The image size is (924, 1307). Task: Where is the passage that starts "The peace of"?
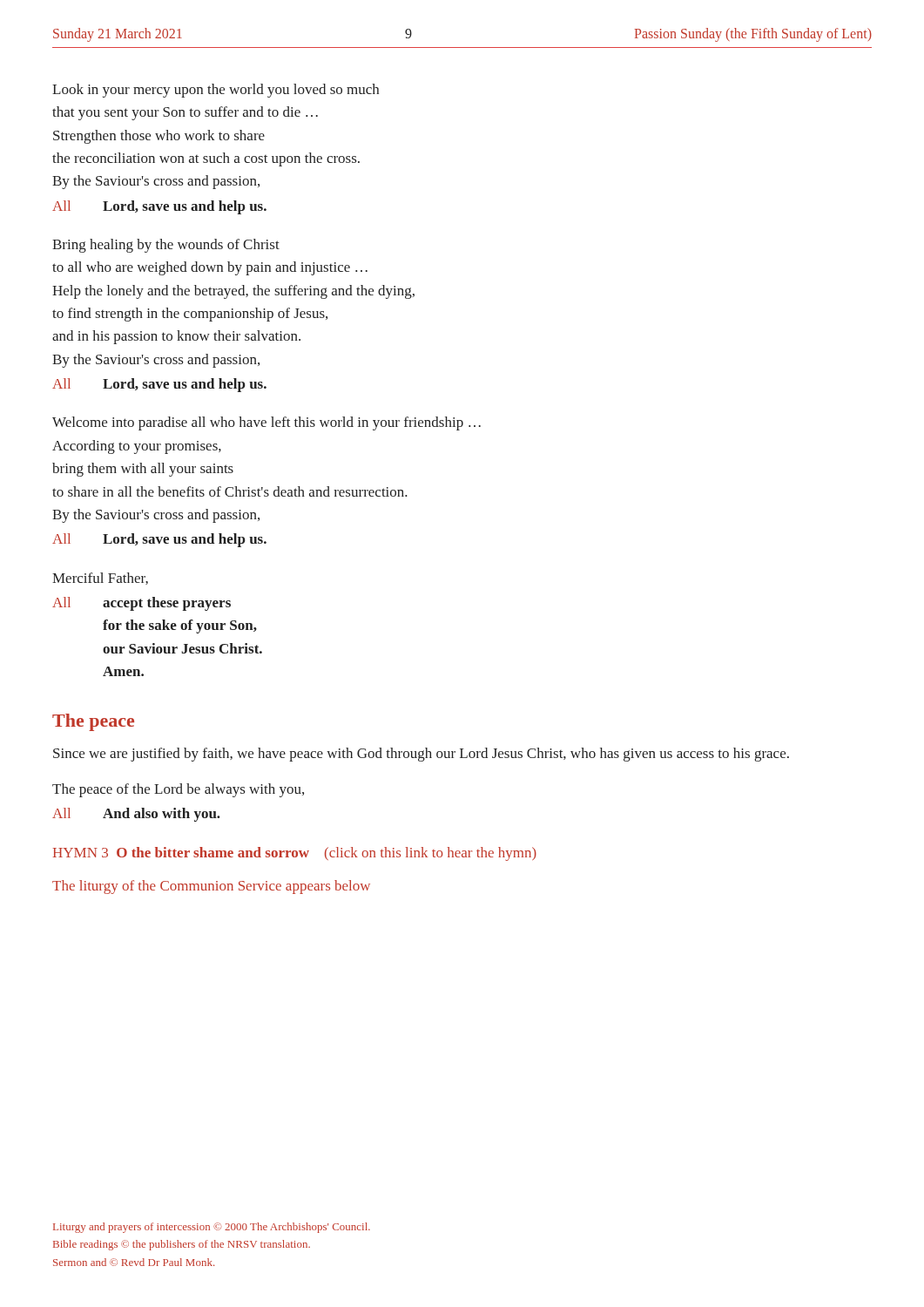178,790
